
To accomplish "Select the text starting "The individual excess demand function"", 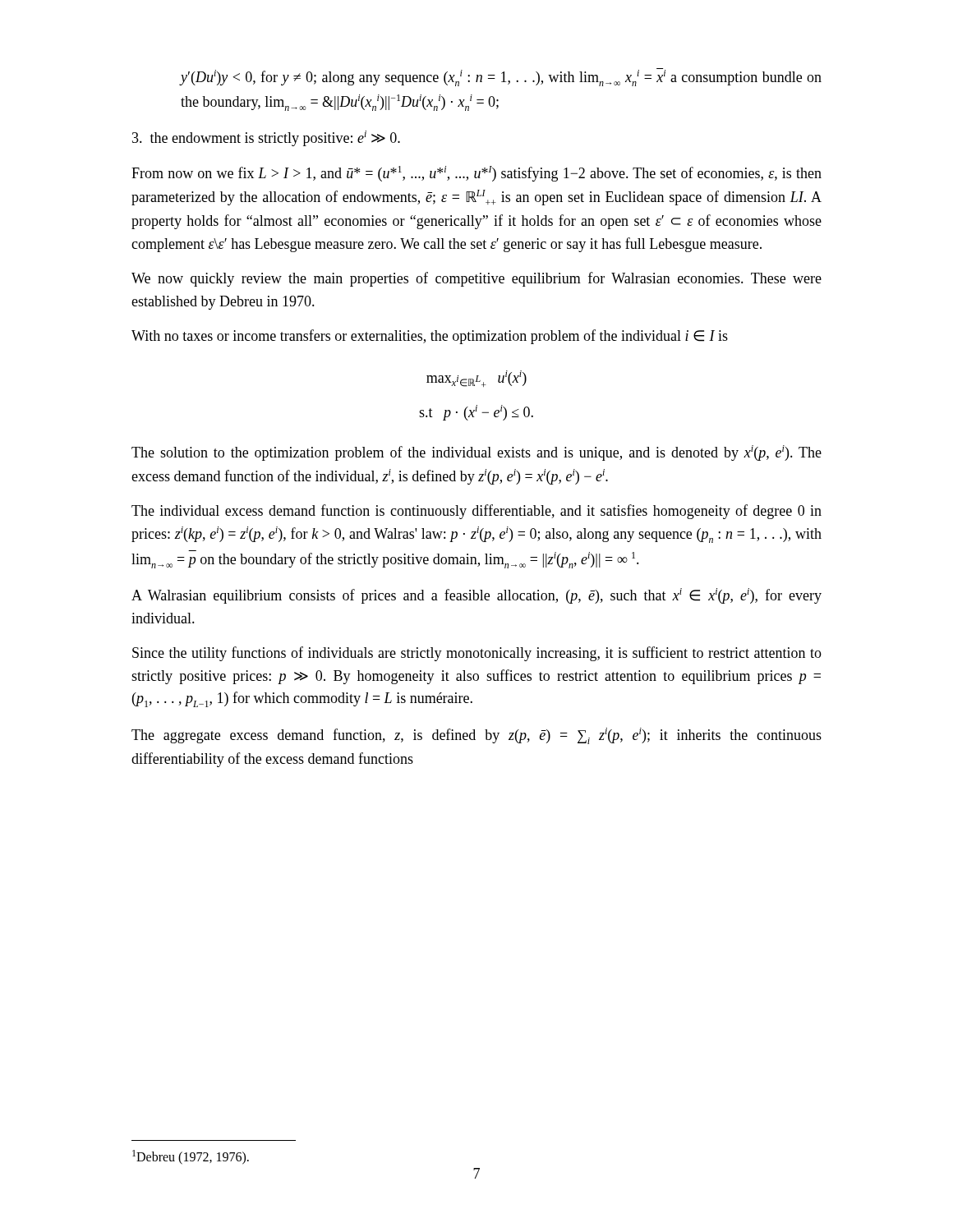I will (x=476, y=536).
